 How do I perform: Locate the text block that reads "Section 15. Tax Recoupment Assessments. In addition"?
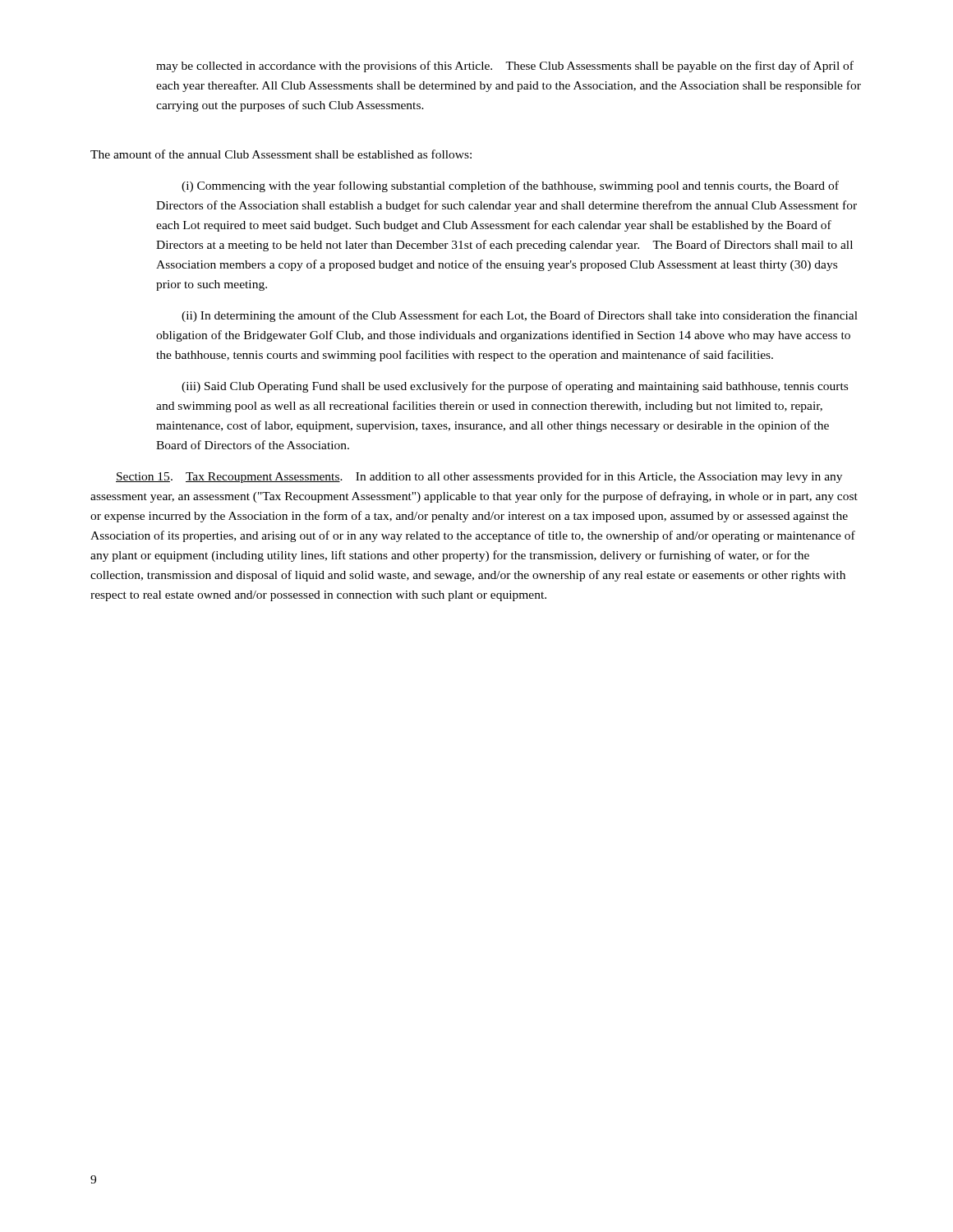point(474,535)
